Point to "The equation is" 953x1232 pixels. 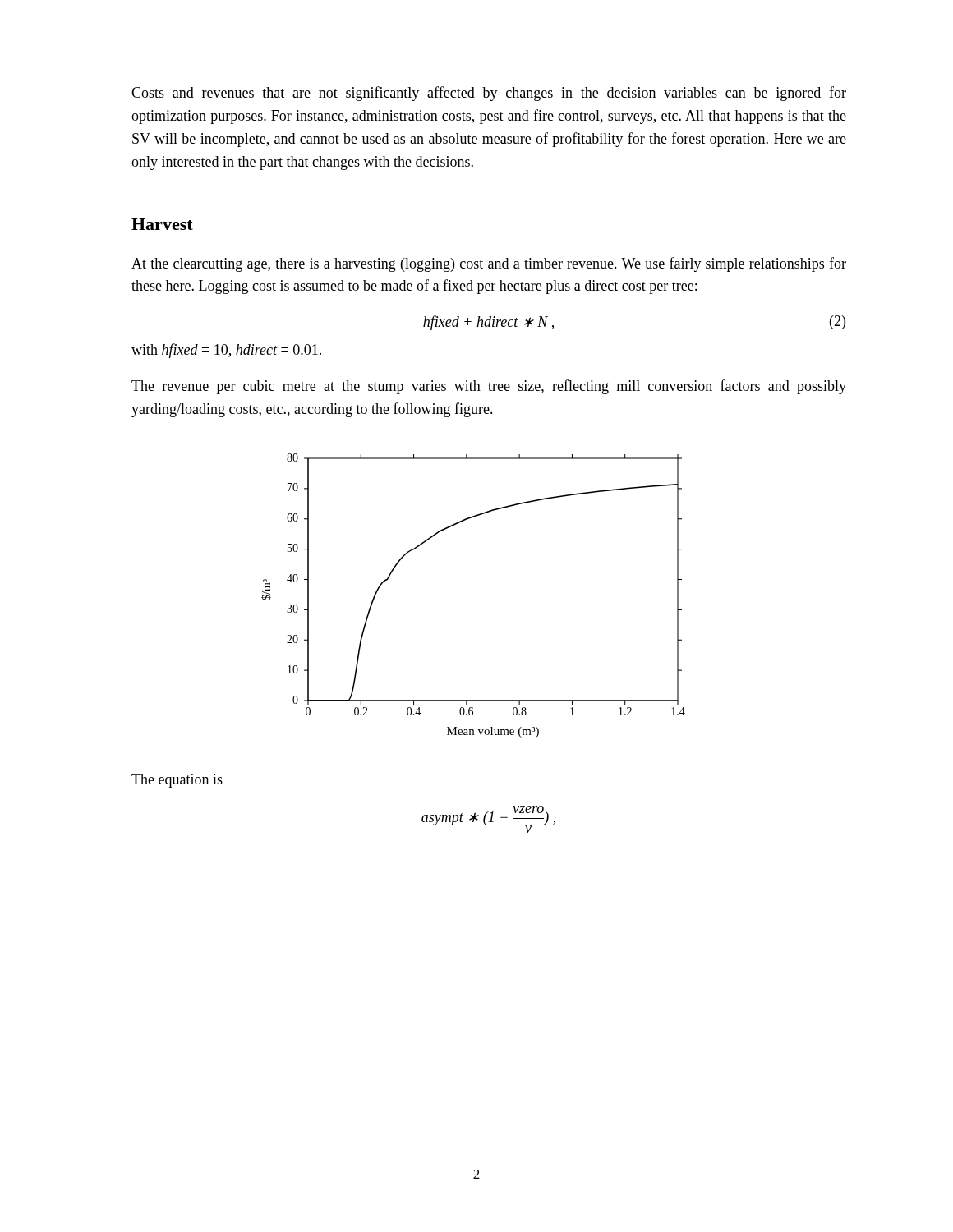(x=177, y=779)
